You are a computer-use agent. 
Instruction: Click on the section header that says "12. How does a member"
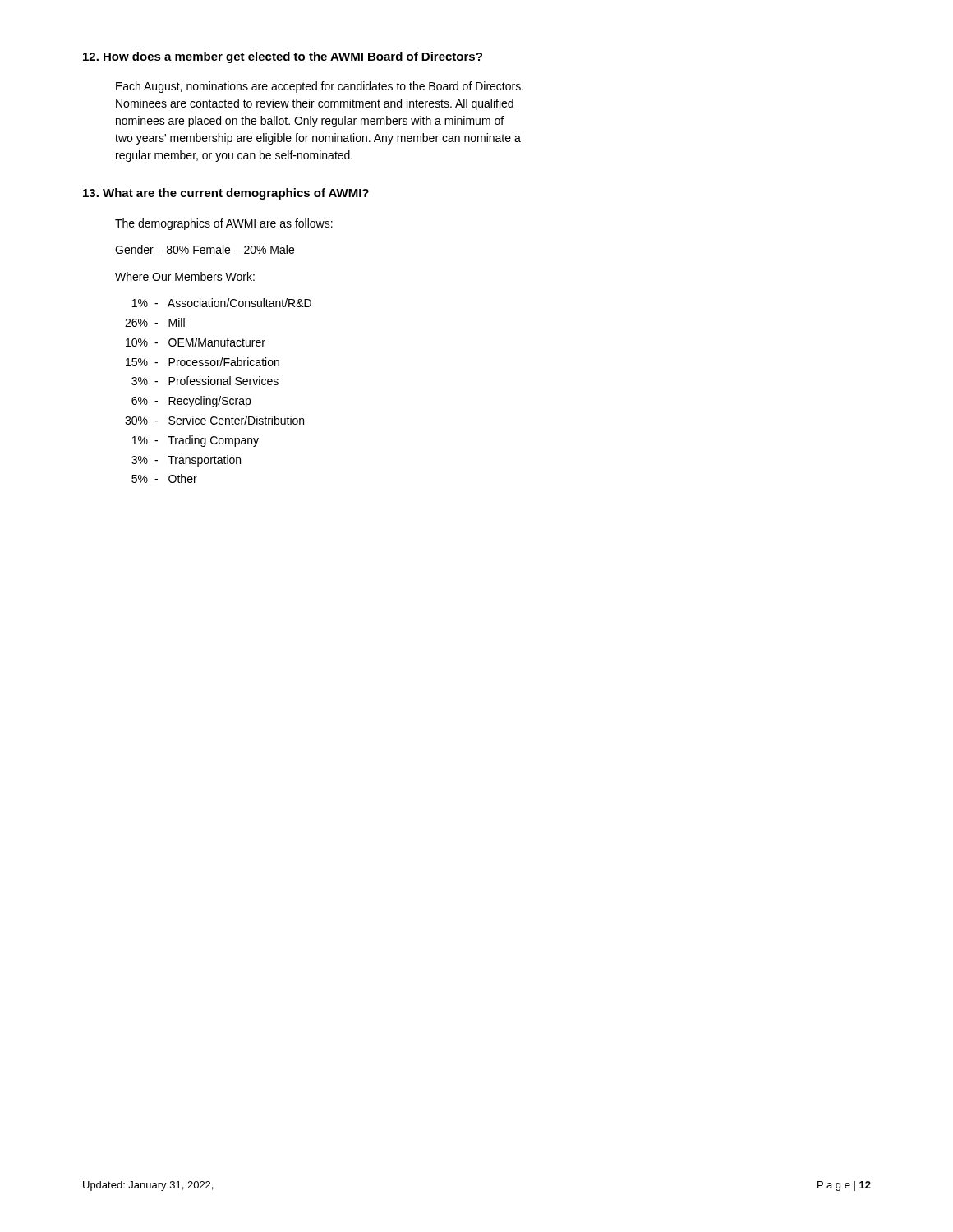coord(283,56)
